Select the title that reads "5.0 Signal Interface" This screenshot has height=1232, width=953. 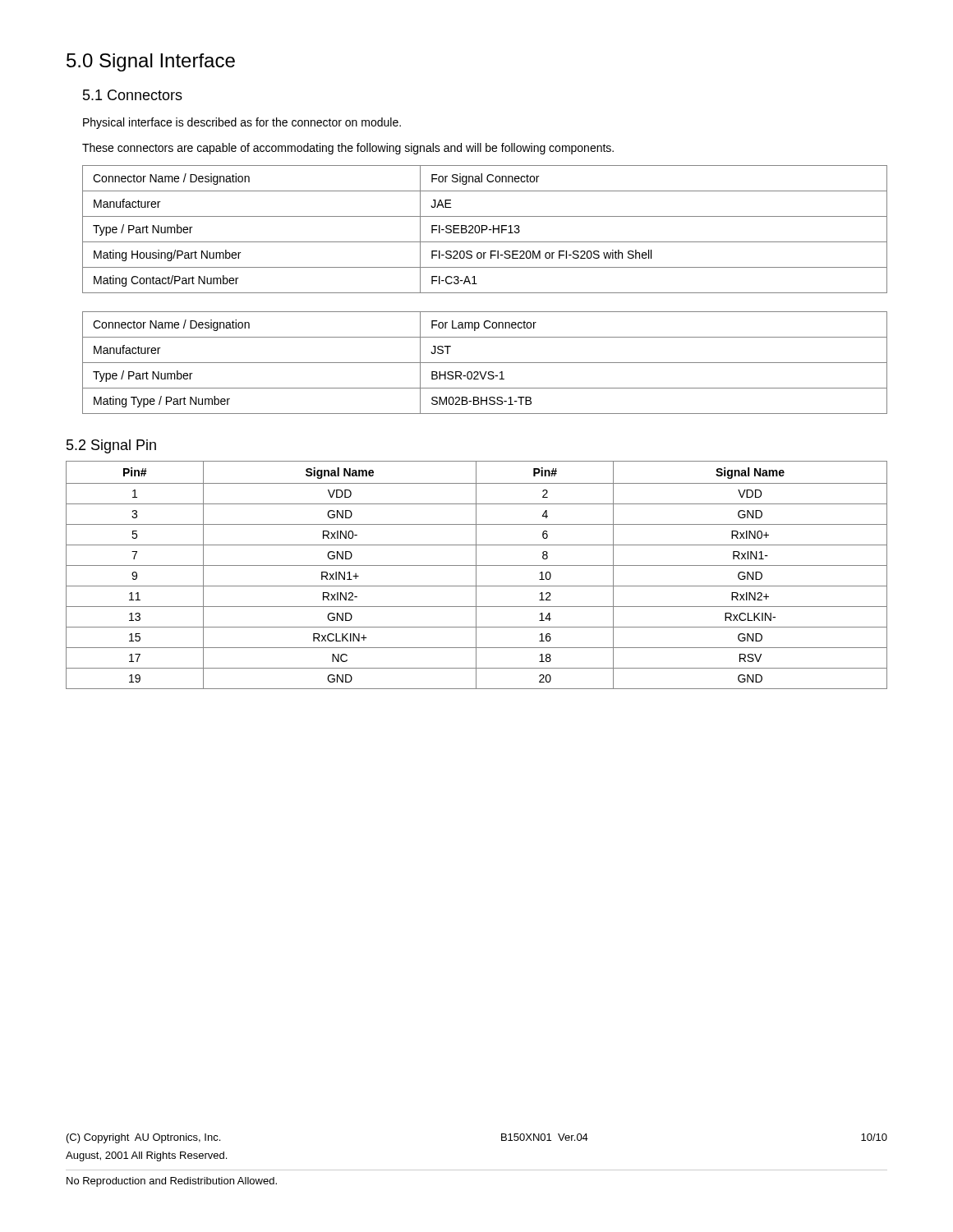tap(151, 60)
